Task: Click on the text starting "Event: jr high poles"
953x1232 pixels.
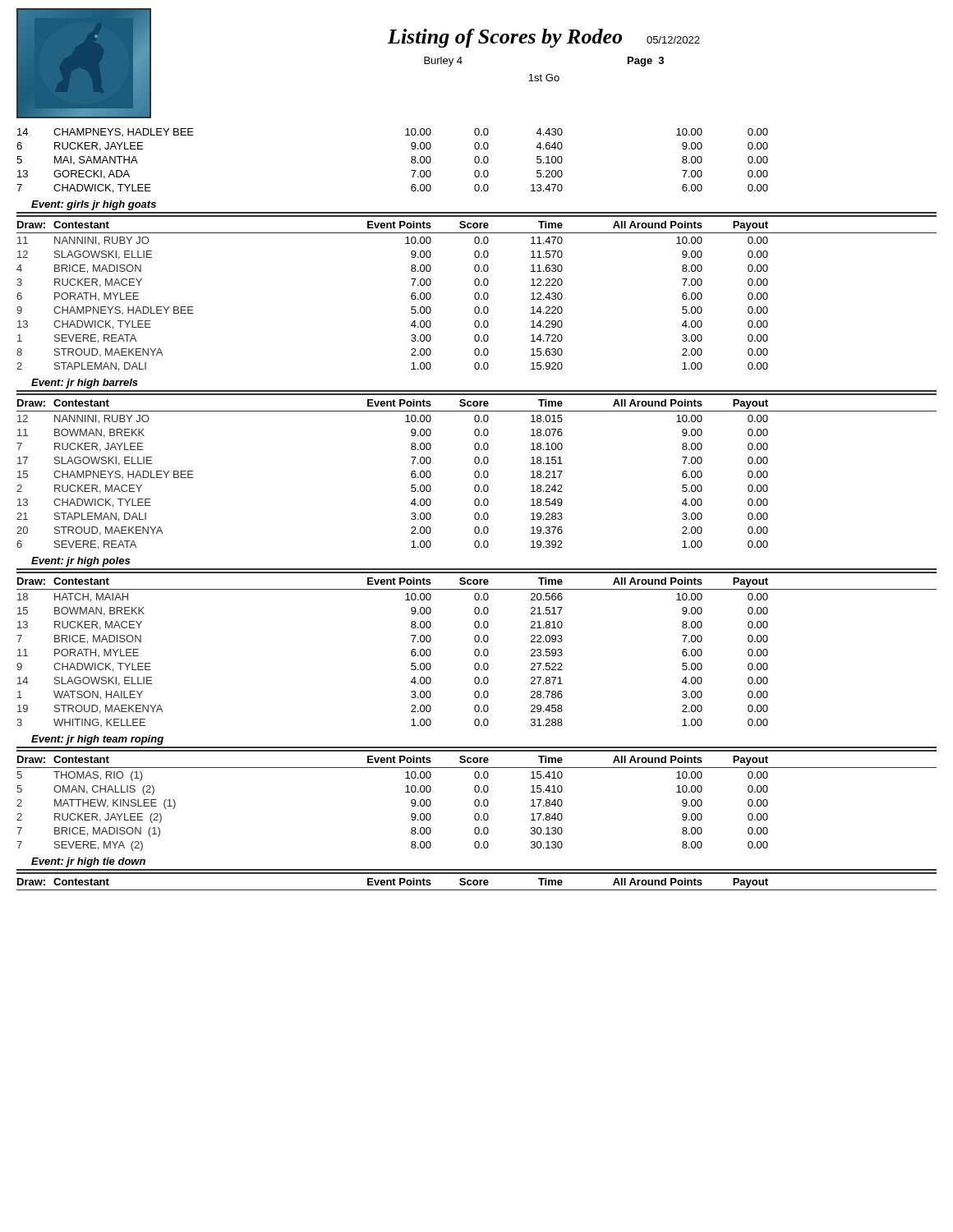Action: (81, 561)
